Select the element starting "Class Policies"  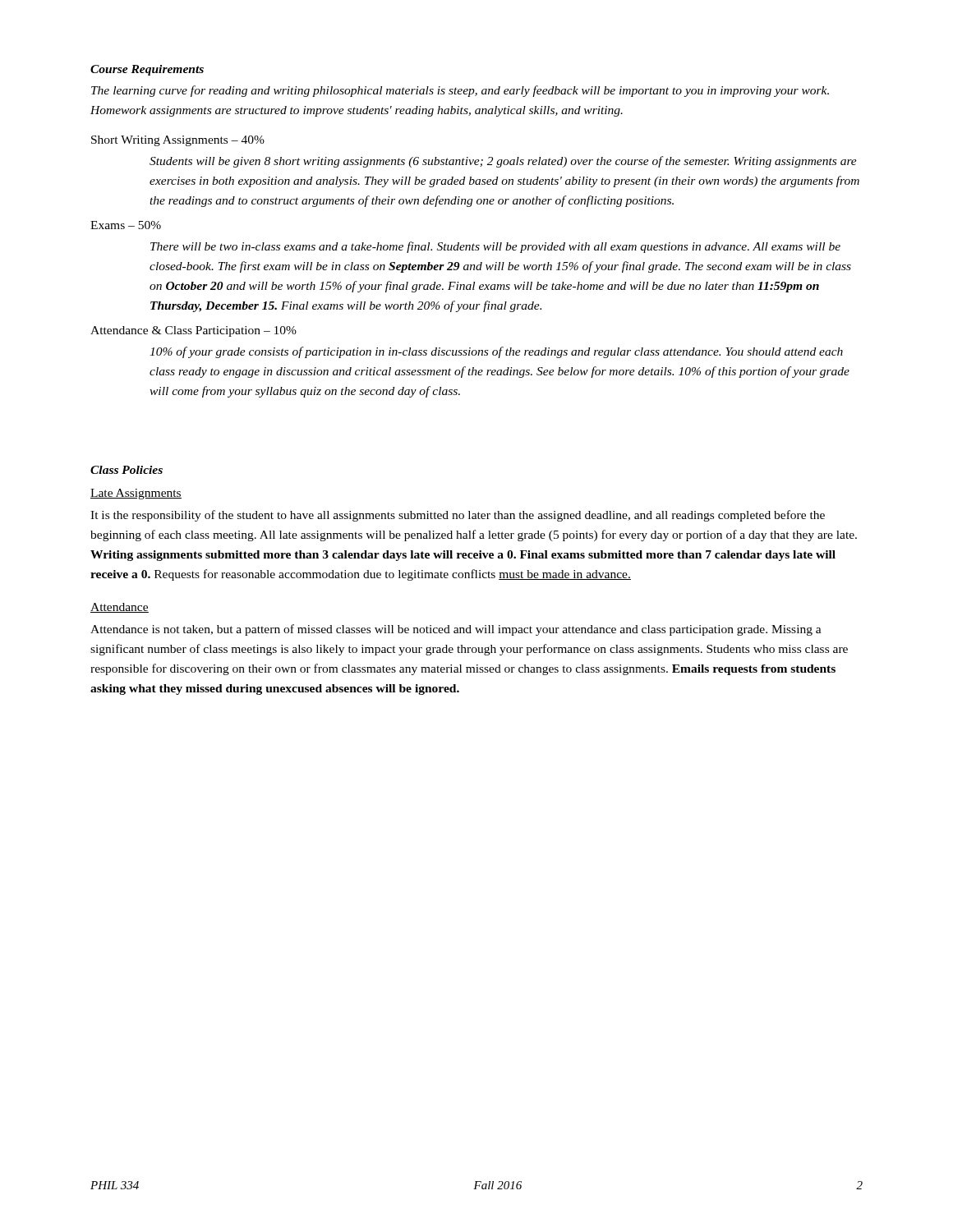tap(127, 470)
